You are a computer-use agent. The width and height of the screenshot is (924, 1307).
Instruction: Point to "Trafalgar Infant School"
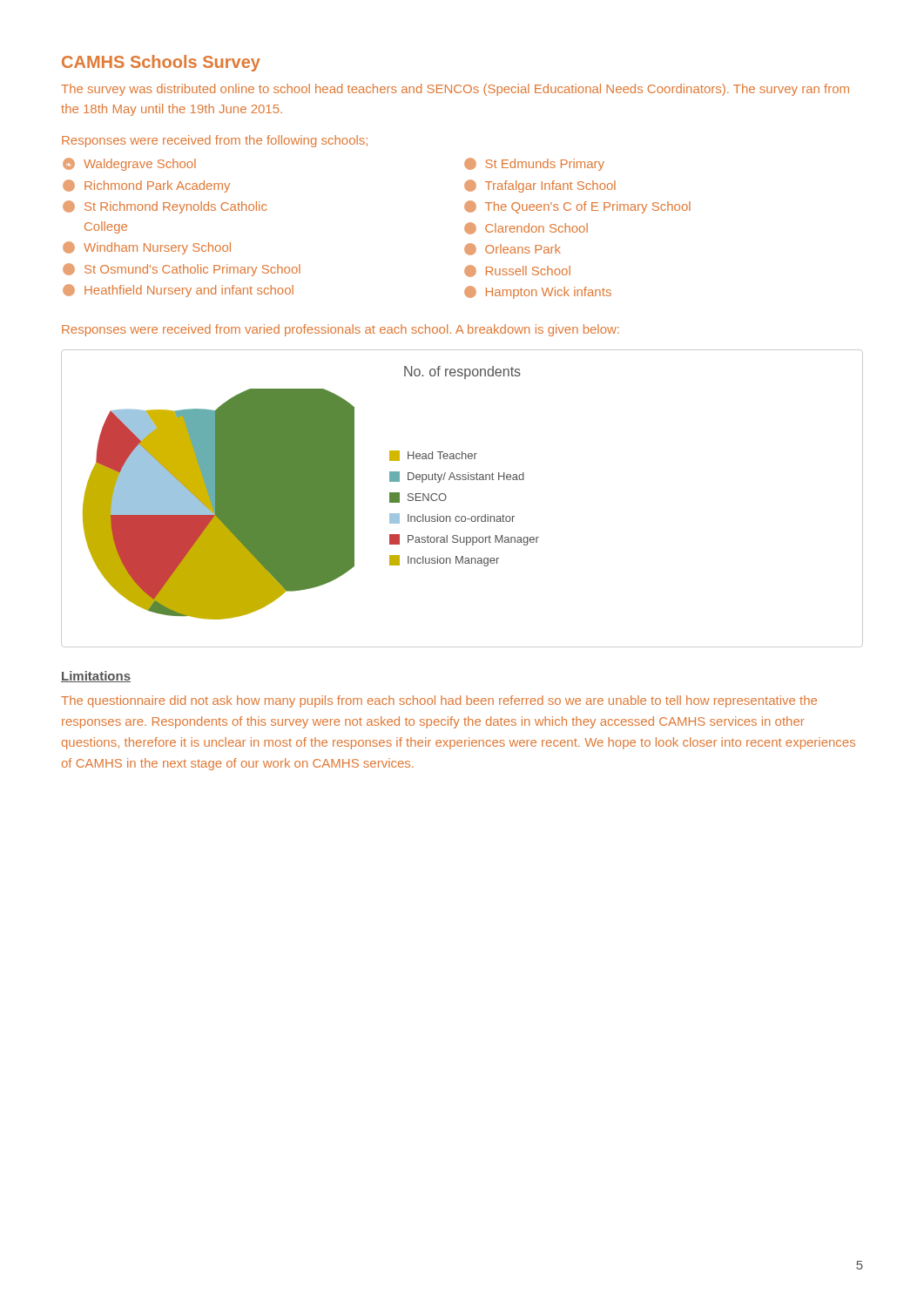point(539,185)
